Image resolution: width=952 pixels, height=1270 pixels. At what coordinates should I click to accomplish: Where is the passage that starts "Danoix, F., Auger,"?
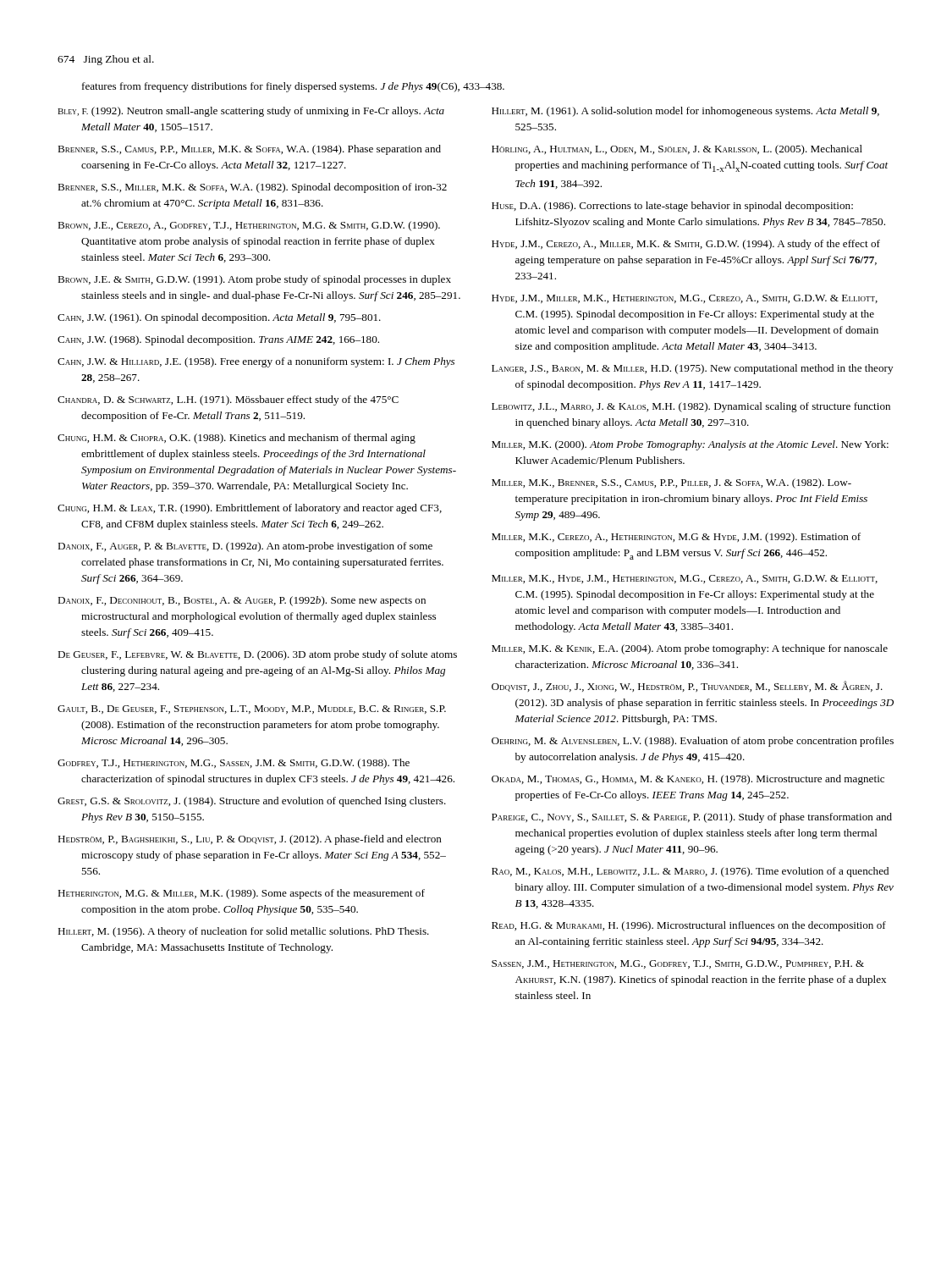point(251,561)
